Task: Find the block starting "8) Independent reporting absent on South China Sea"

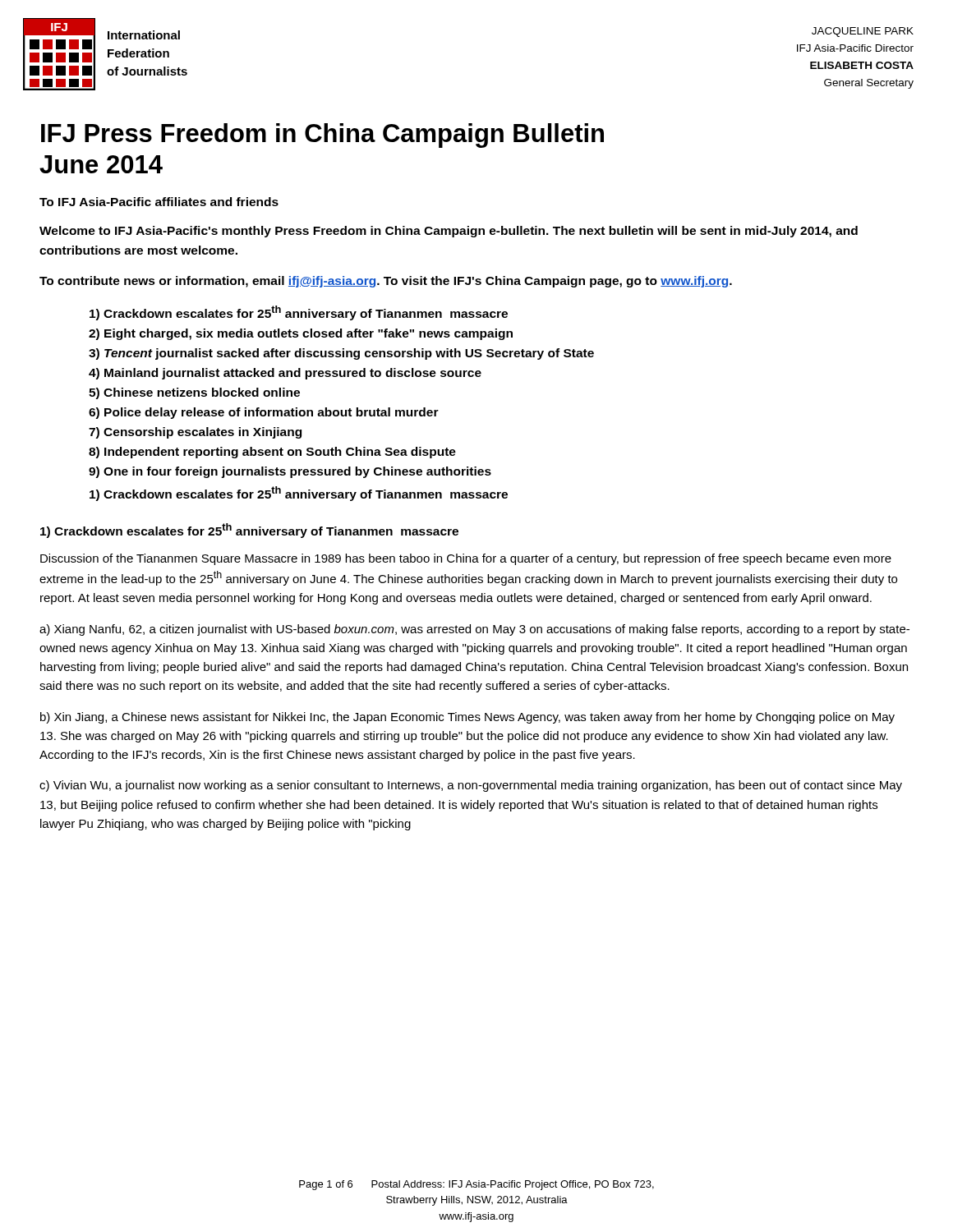Action: 272,452
